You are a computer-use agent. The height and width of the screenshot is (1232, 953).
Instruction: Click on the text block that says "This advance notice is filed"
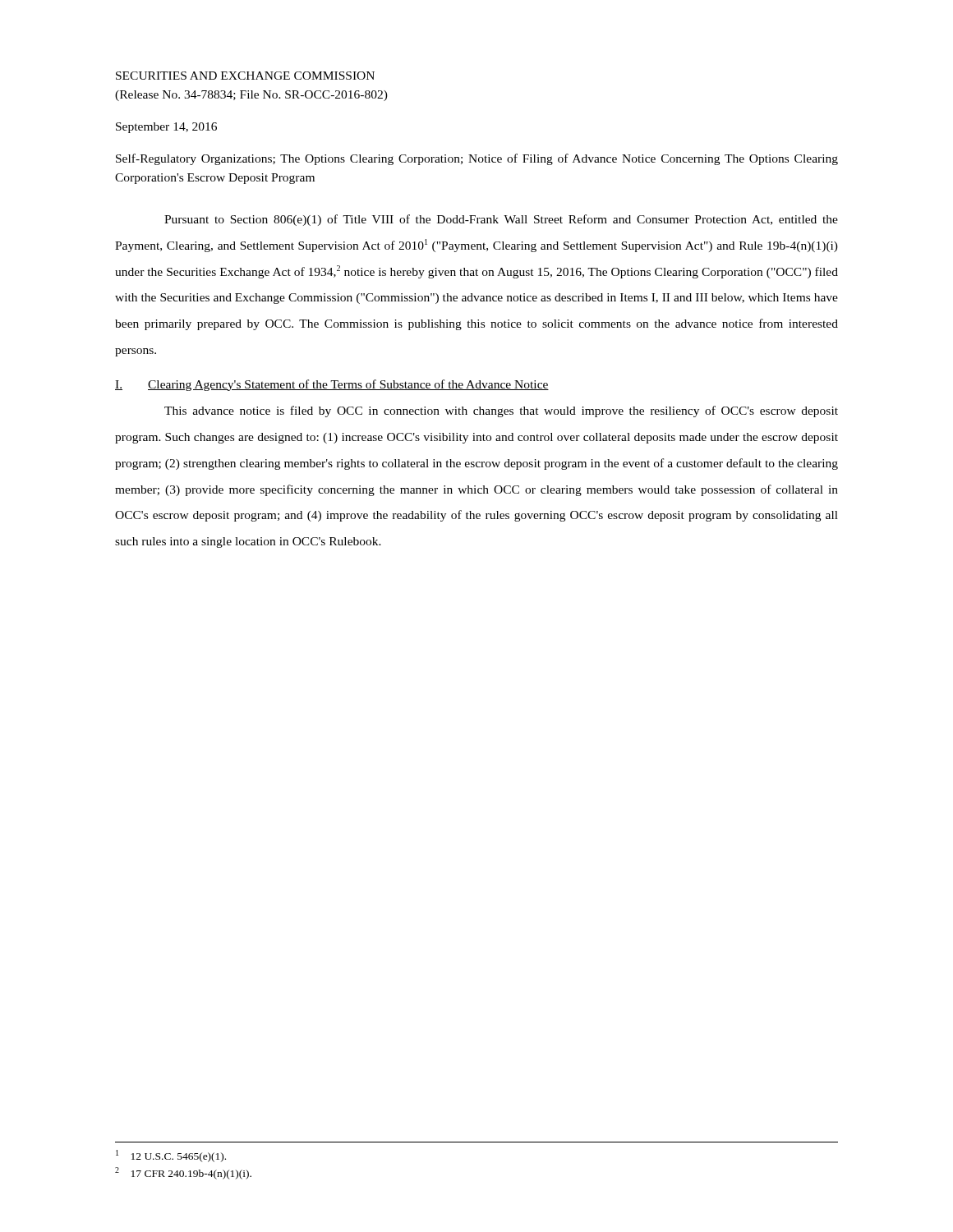[x=476, y=476]
